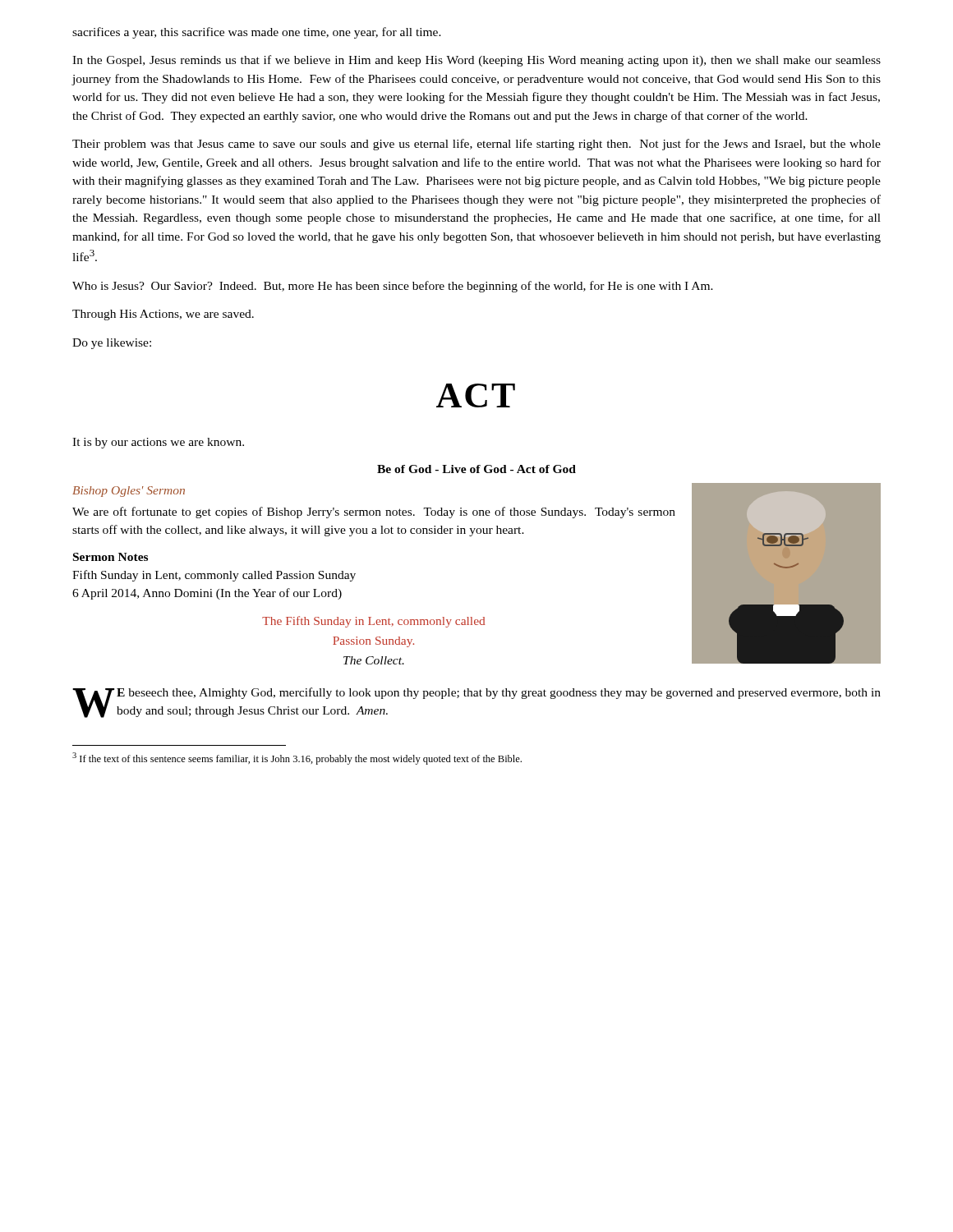Select the text block that reads "In the Gospel, Jesus reminds"
Screen dimensions: 1232x953
(x=476, y=88)
